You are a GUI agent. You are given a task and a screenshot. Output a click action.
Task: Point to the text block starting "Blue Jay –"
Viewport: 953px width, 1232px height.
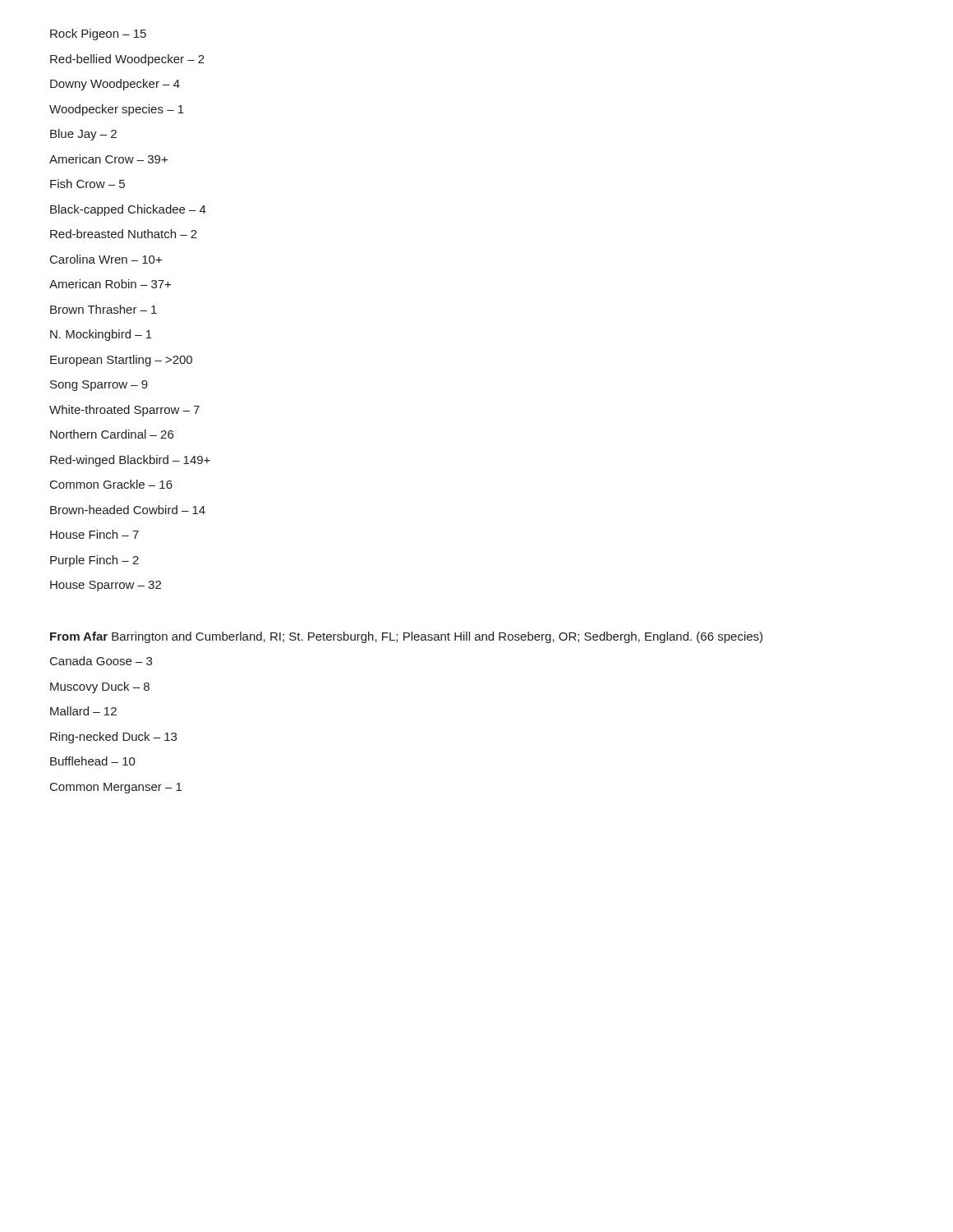(83, 133)
